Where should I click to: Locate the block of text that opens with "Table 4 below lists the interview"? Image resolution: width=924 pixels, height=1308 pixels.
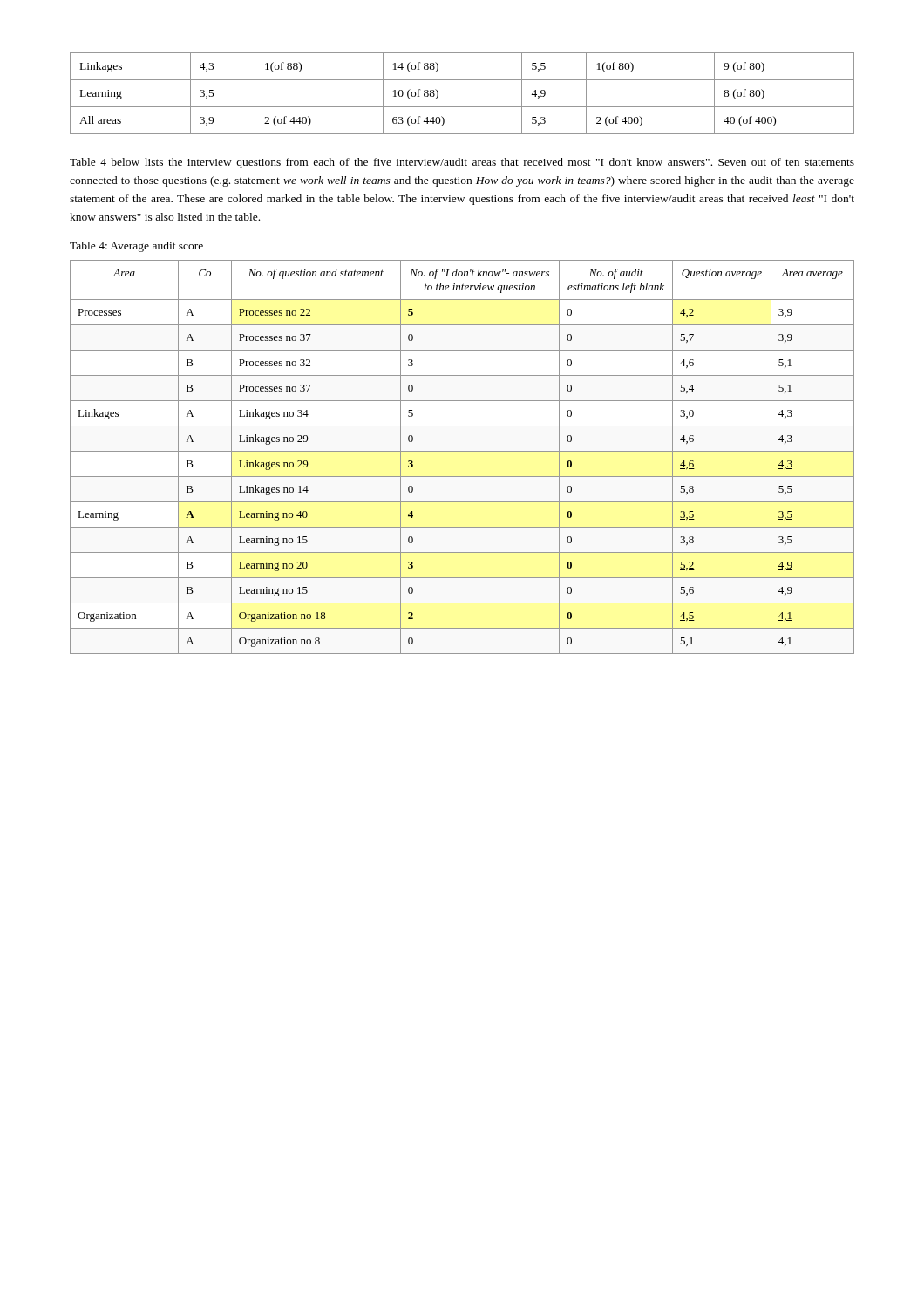point(462,189)
